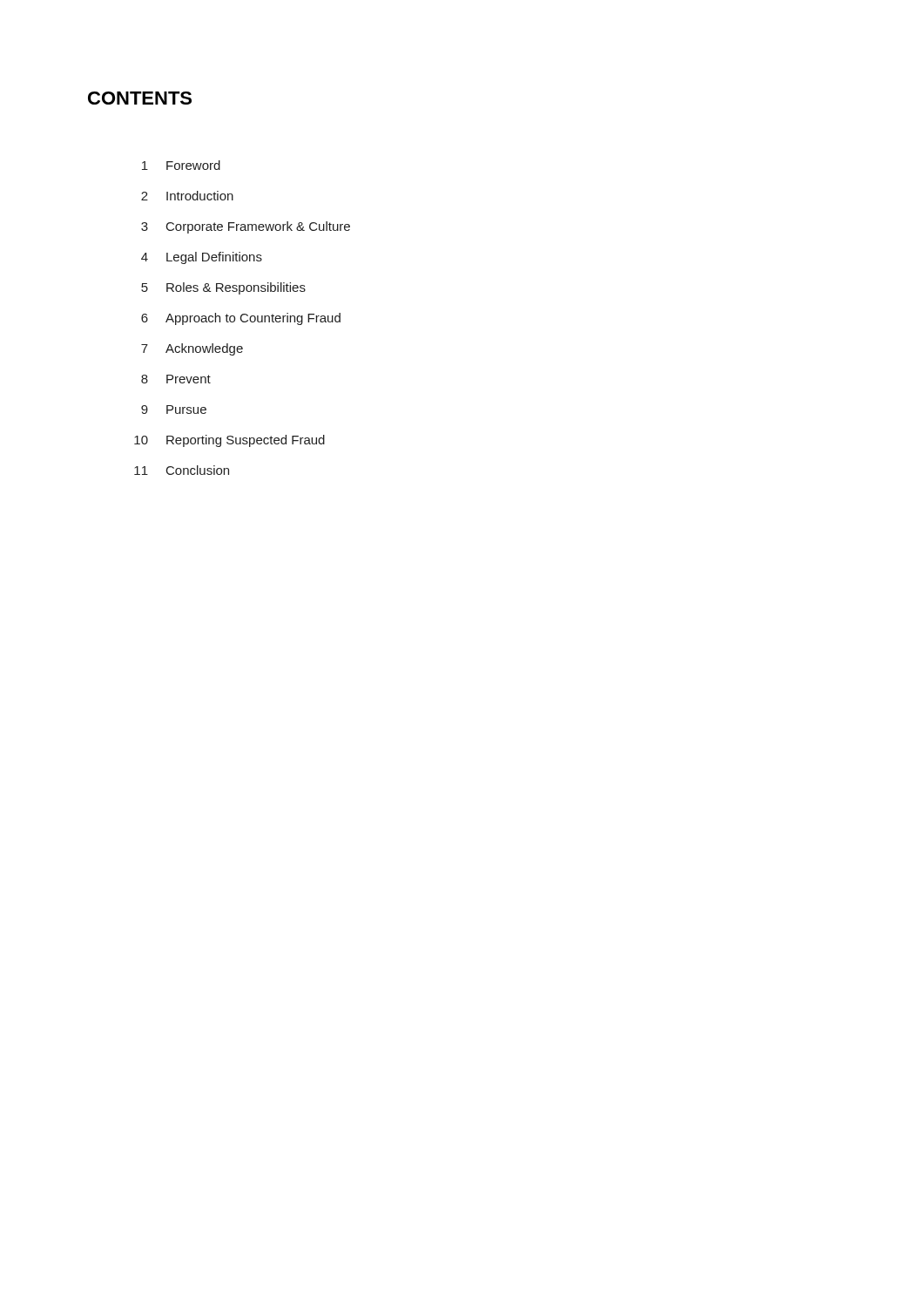Click on the list item that reads "5 Roles & Responsibilities"
The width and height of the screenshot is (924, 1307).
(x=219, y=287)
